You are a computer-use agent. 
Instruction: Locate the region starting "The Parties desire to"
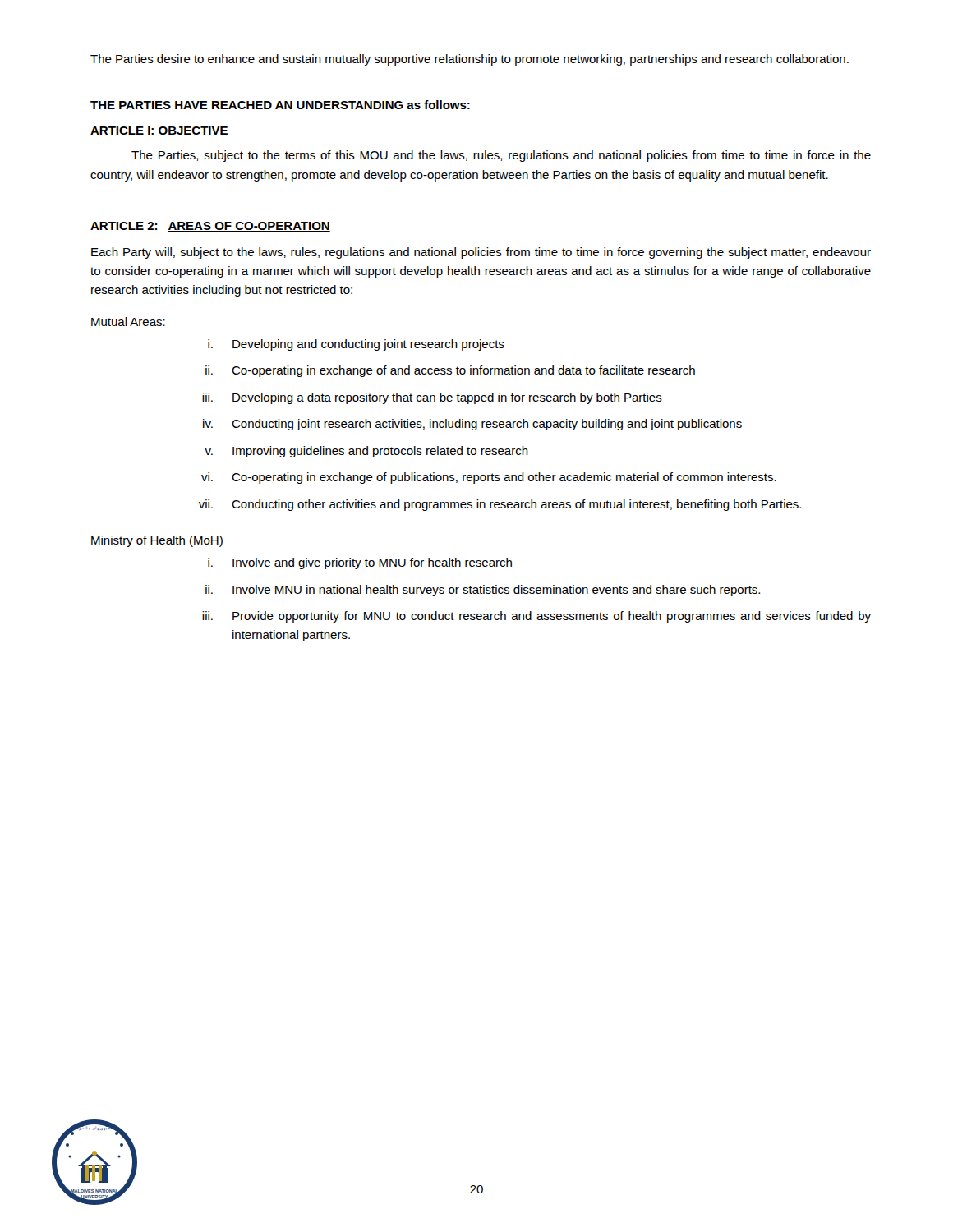tap(481, 59)
